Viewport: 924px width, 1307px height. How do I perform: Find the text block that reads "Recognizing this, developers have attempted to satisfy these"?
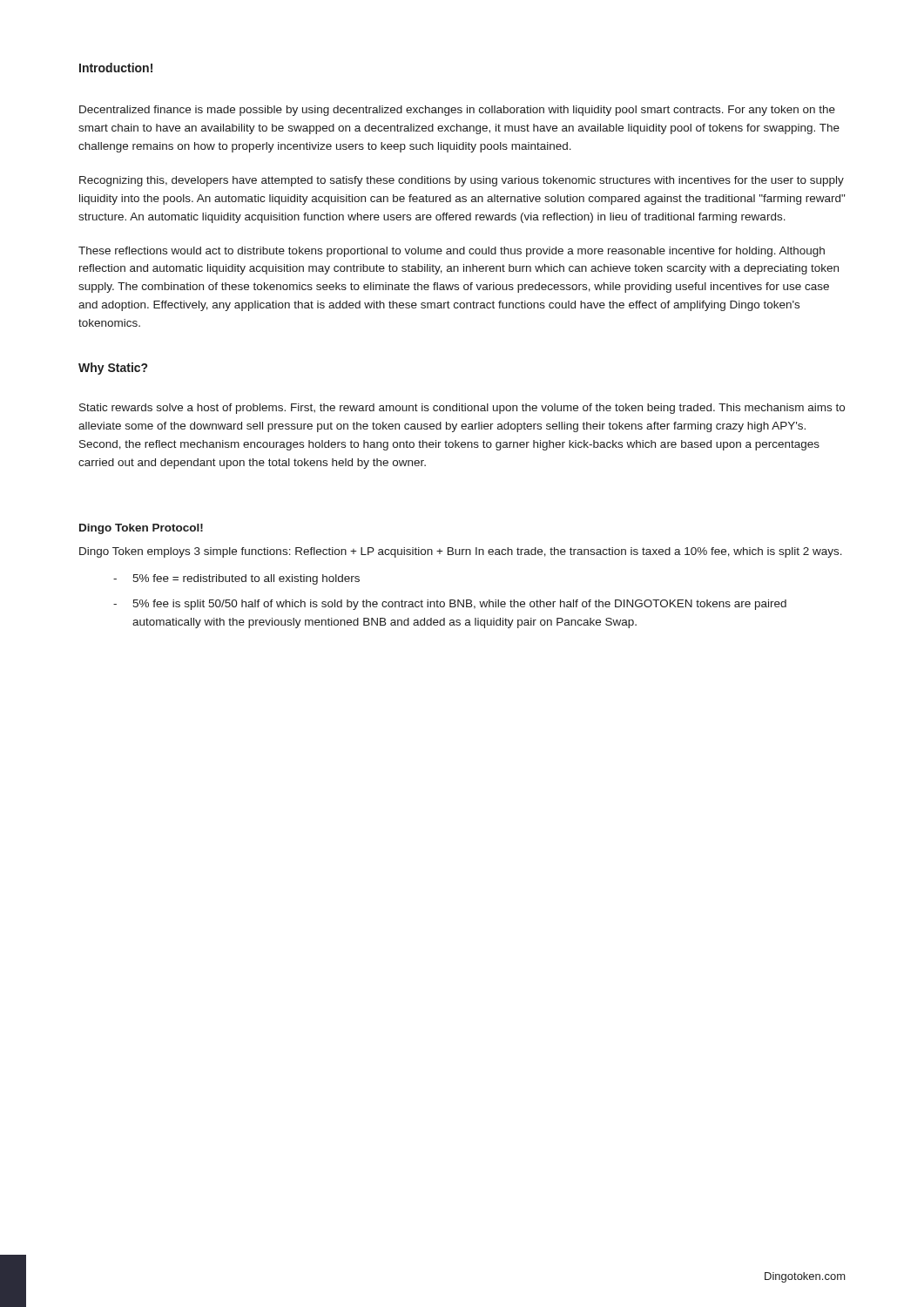462,198
